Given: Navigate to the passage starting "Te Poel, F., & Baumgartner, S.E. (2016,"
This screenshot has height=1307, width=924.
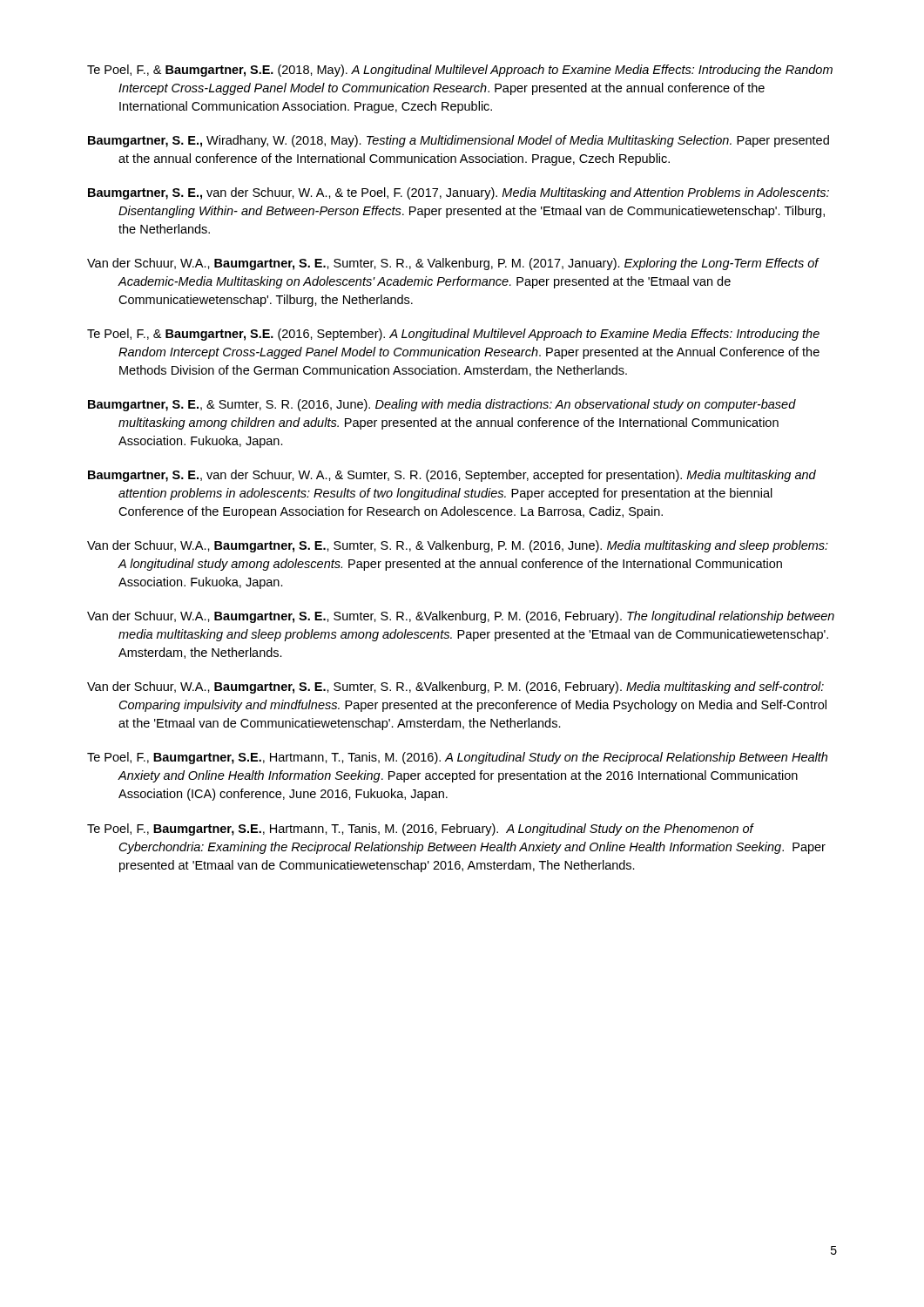Looking at the screenshot, I should [453, 352].
